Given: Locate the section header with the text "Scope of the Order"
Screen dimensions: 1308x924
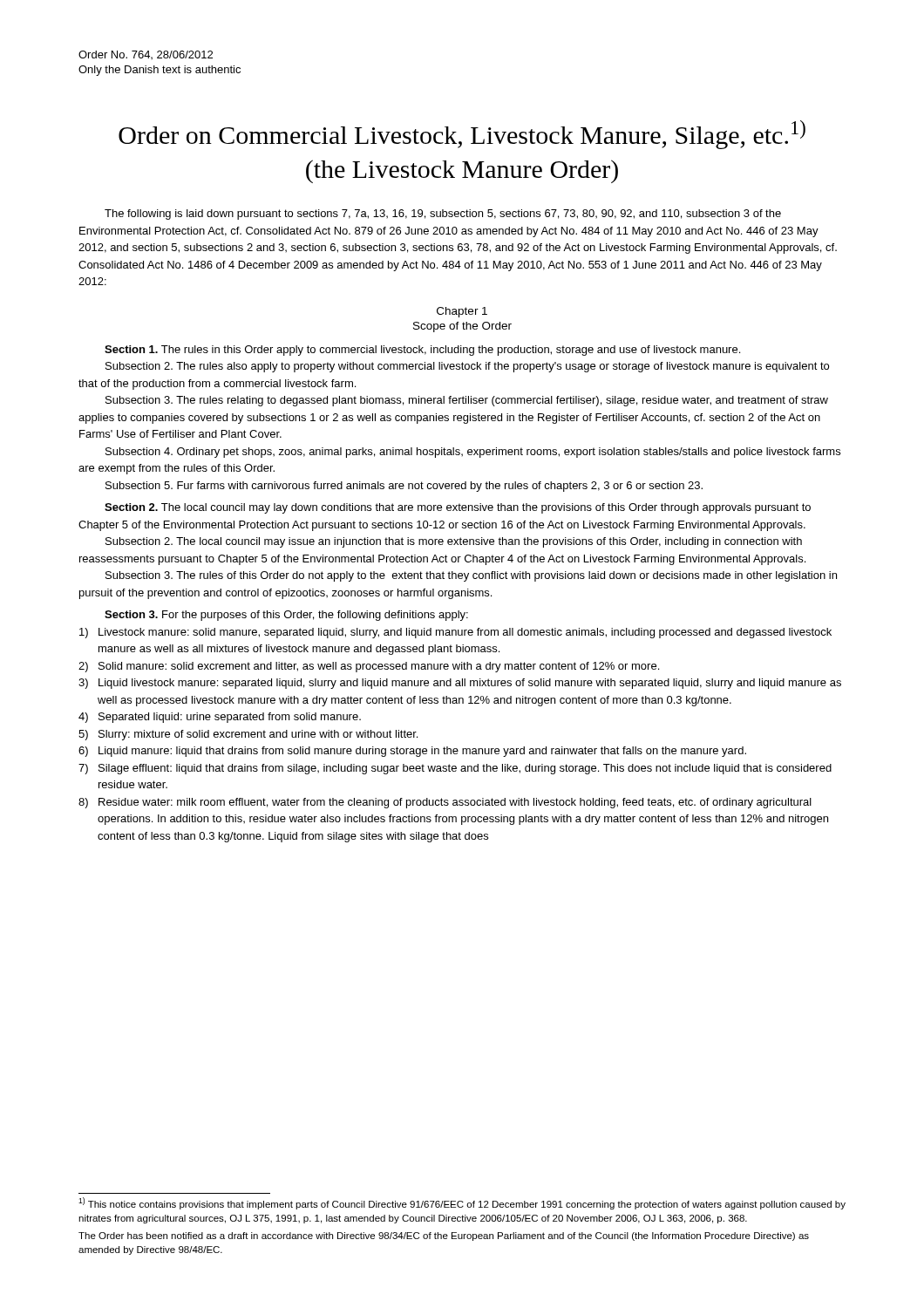Looking at the screenshot, I should pyautogui.click(x=462, y=325).
